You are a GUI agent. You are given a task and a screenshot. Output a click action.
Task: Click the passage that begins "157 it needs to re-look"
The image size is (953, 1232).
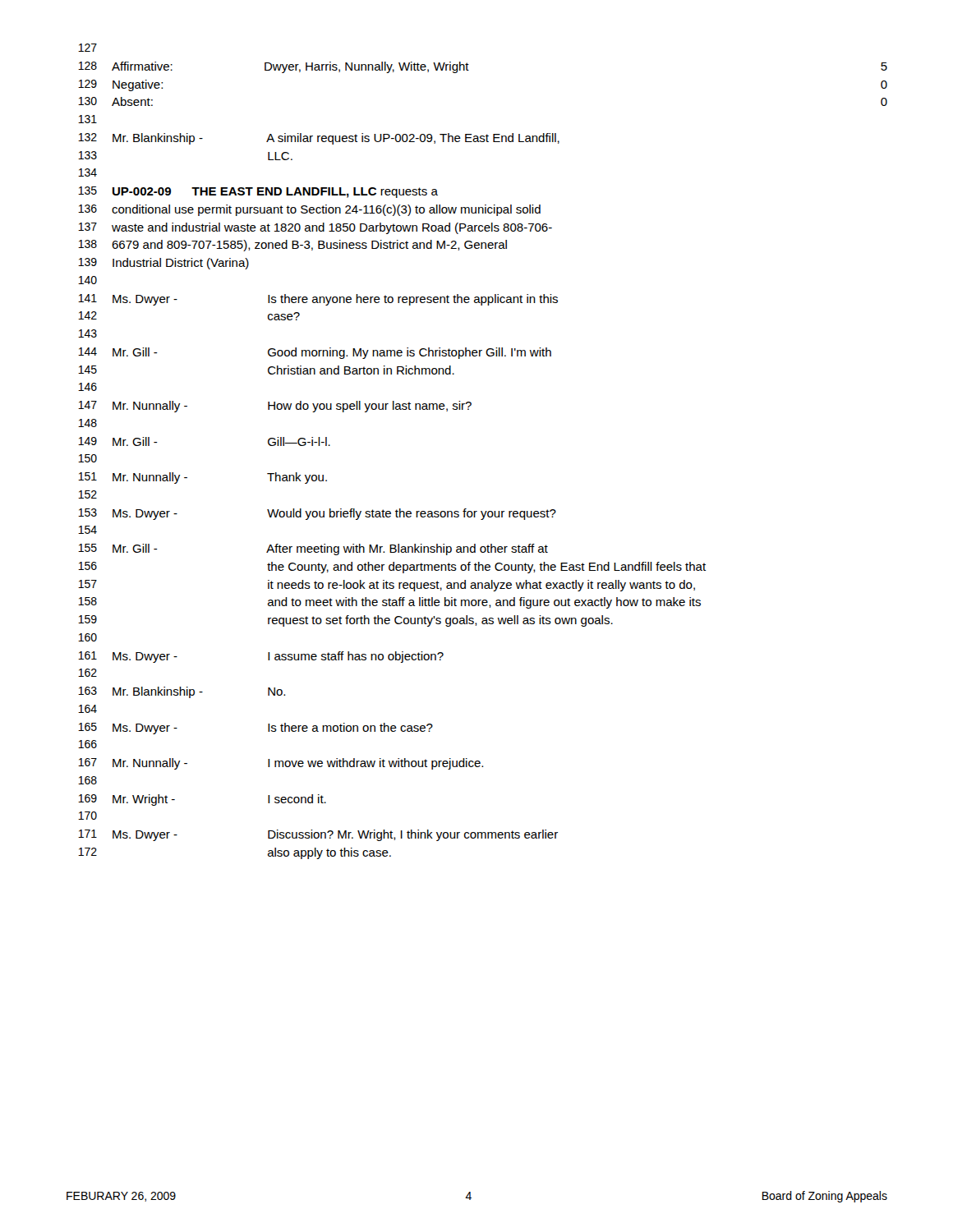pos(476,584)
